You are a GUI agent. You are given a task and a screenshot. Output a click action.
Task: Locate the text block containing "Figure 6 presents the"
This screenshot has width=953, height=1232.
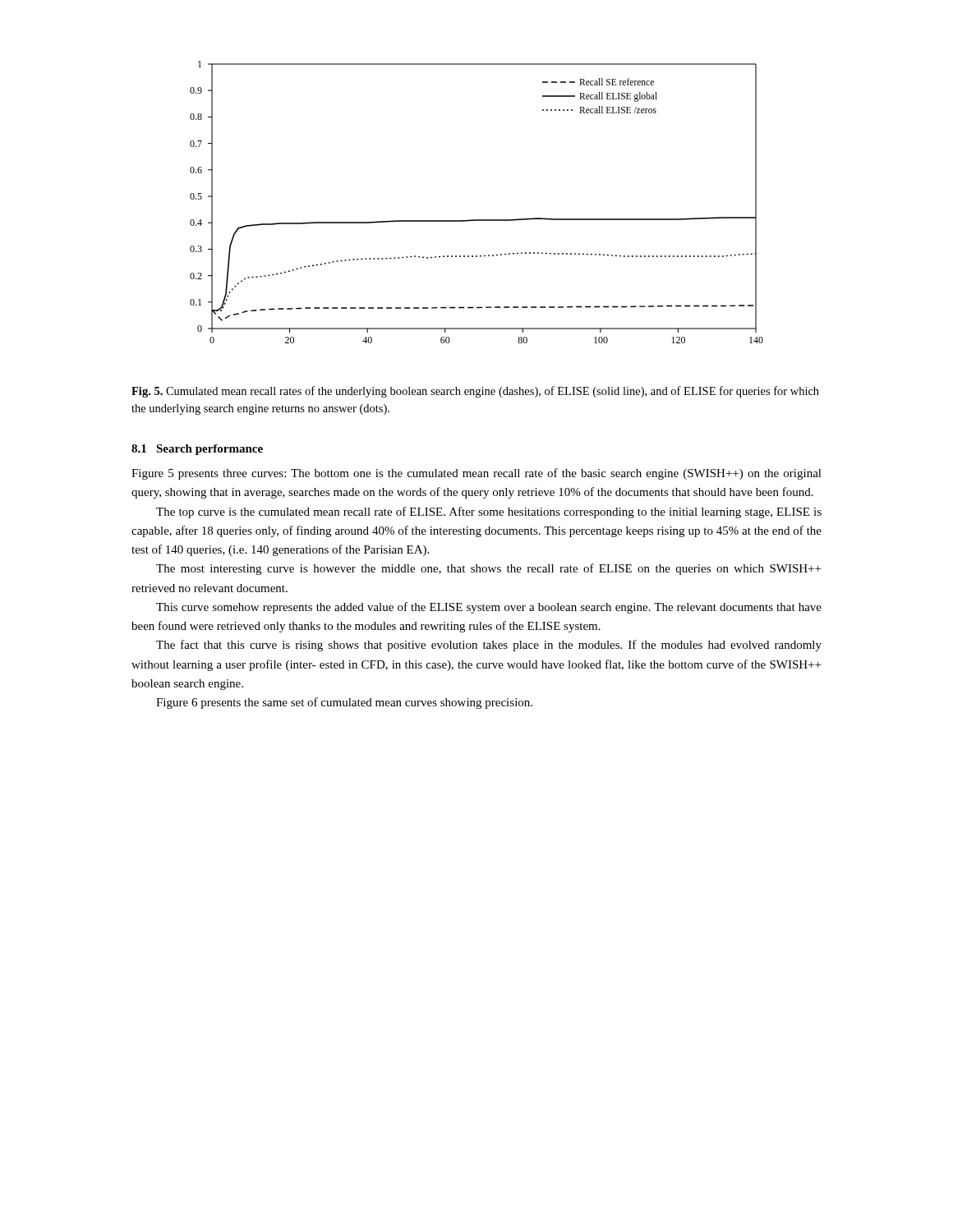tap(476, 703)
